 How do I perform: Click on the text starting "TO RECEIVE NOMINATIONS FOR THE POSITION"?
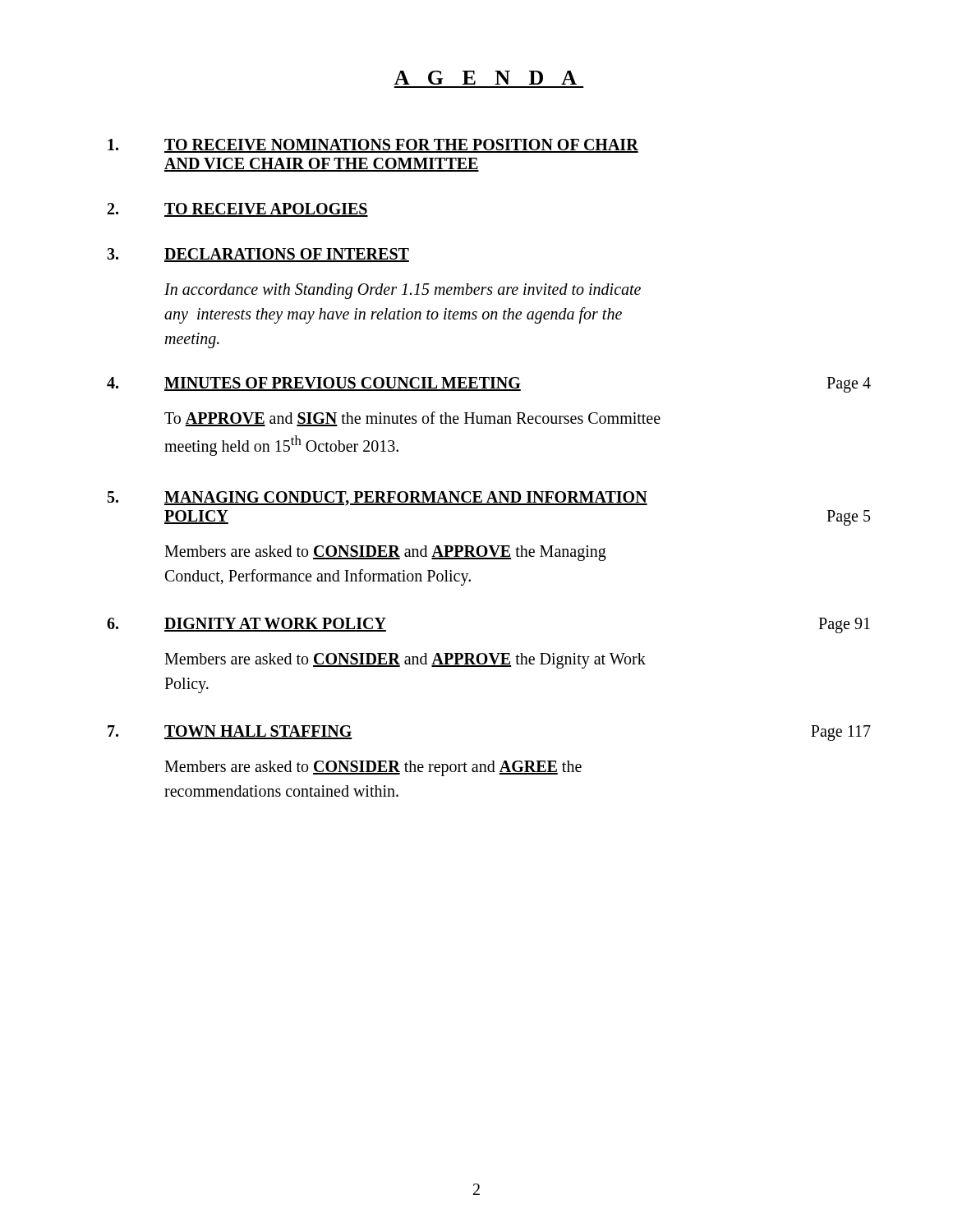(x=489, y=154)
